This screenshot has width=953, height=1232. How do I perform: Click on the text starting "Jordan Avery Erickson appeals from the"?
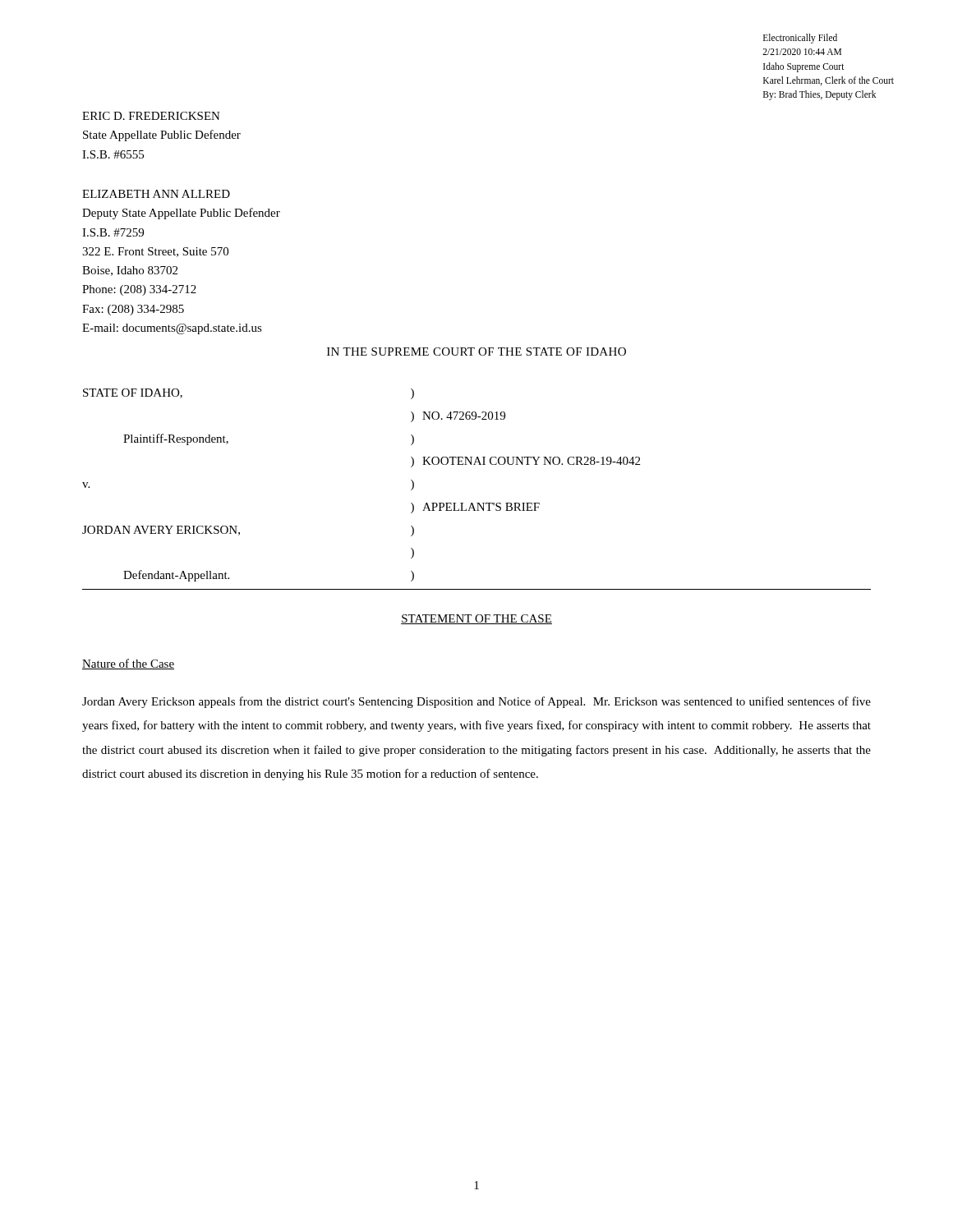coord(476,737)
